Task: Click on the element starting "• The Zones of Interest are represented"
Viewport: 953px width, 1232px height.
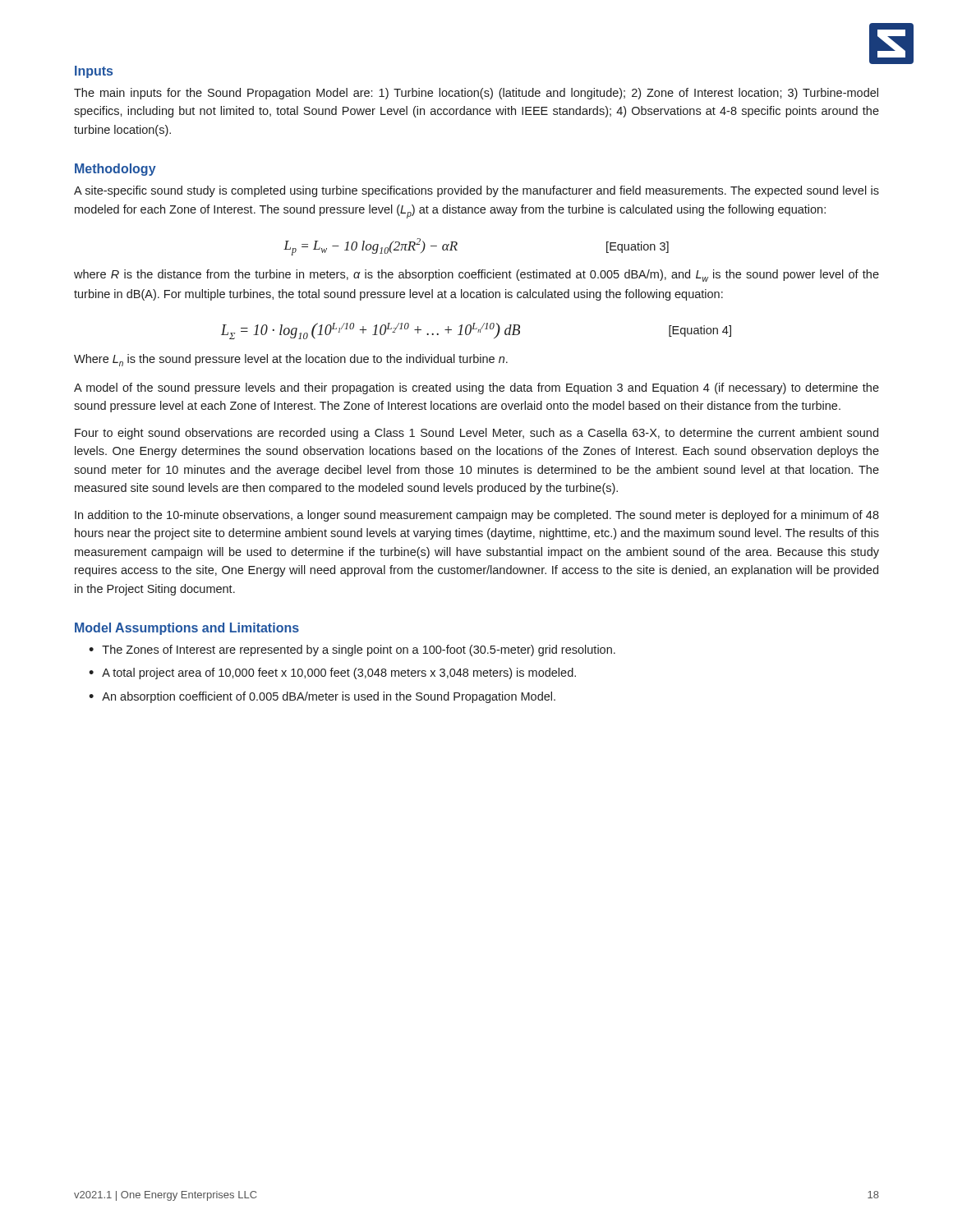Action: 484,650
